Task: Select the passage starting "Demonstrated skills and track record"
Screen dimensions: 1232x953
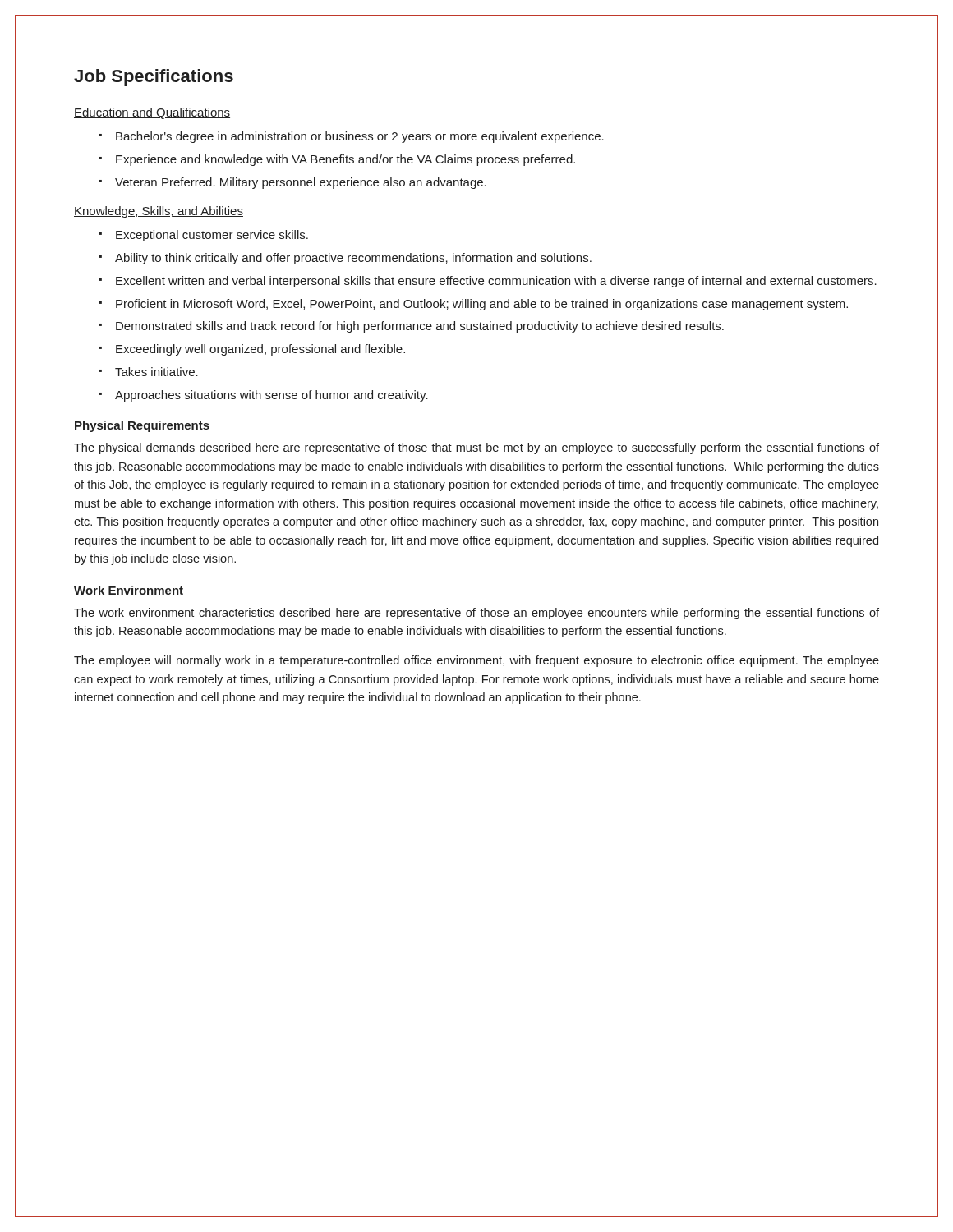Action: pos(420,326)
